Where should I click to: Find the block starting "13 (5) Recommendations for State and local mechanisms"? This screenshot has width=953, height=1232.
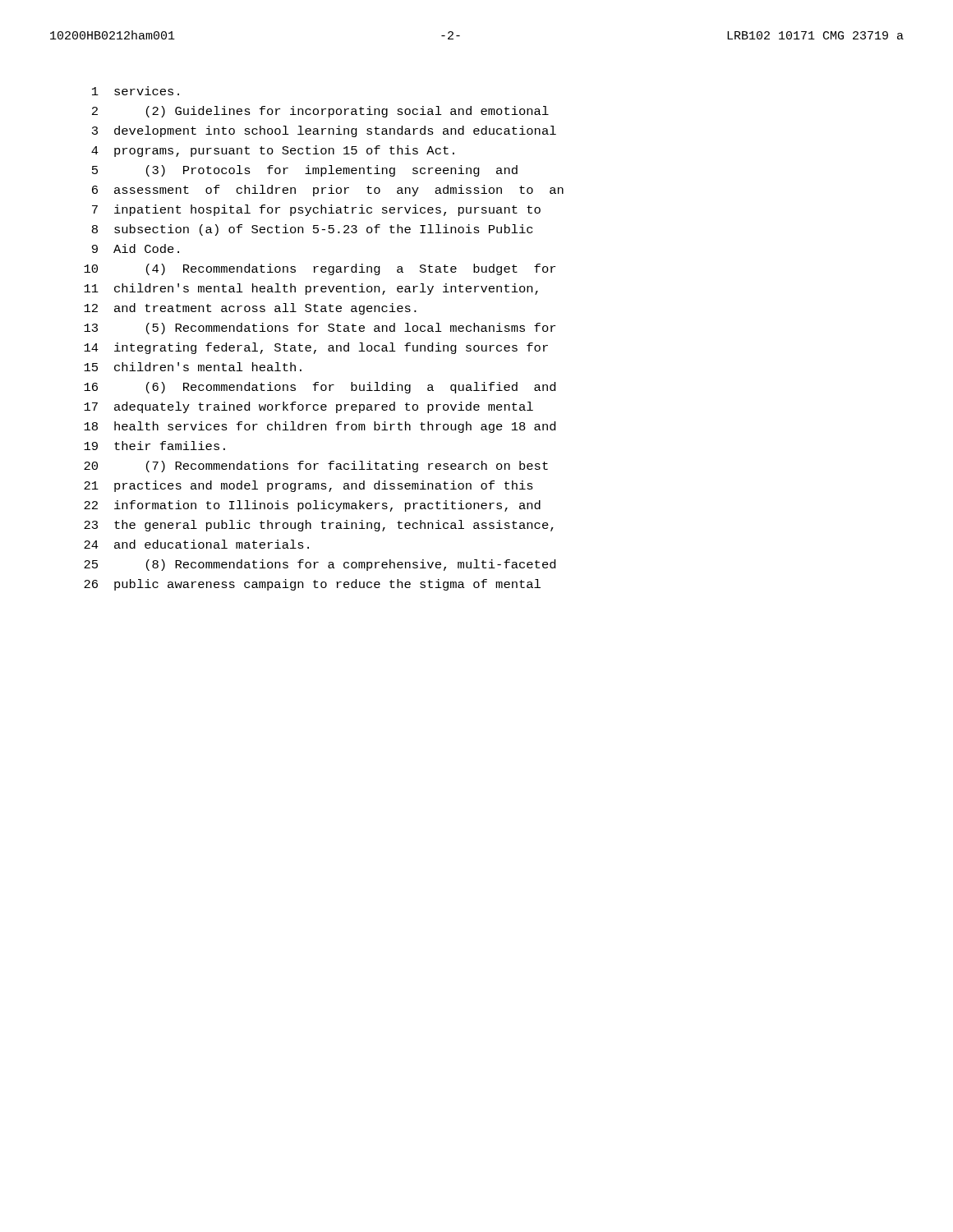tap(476, 329)
